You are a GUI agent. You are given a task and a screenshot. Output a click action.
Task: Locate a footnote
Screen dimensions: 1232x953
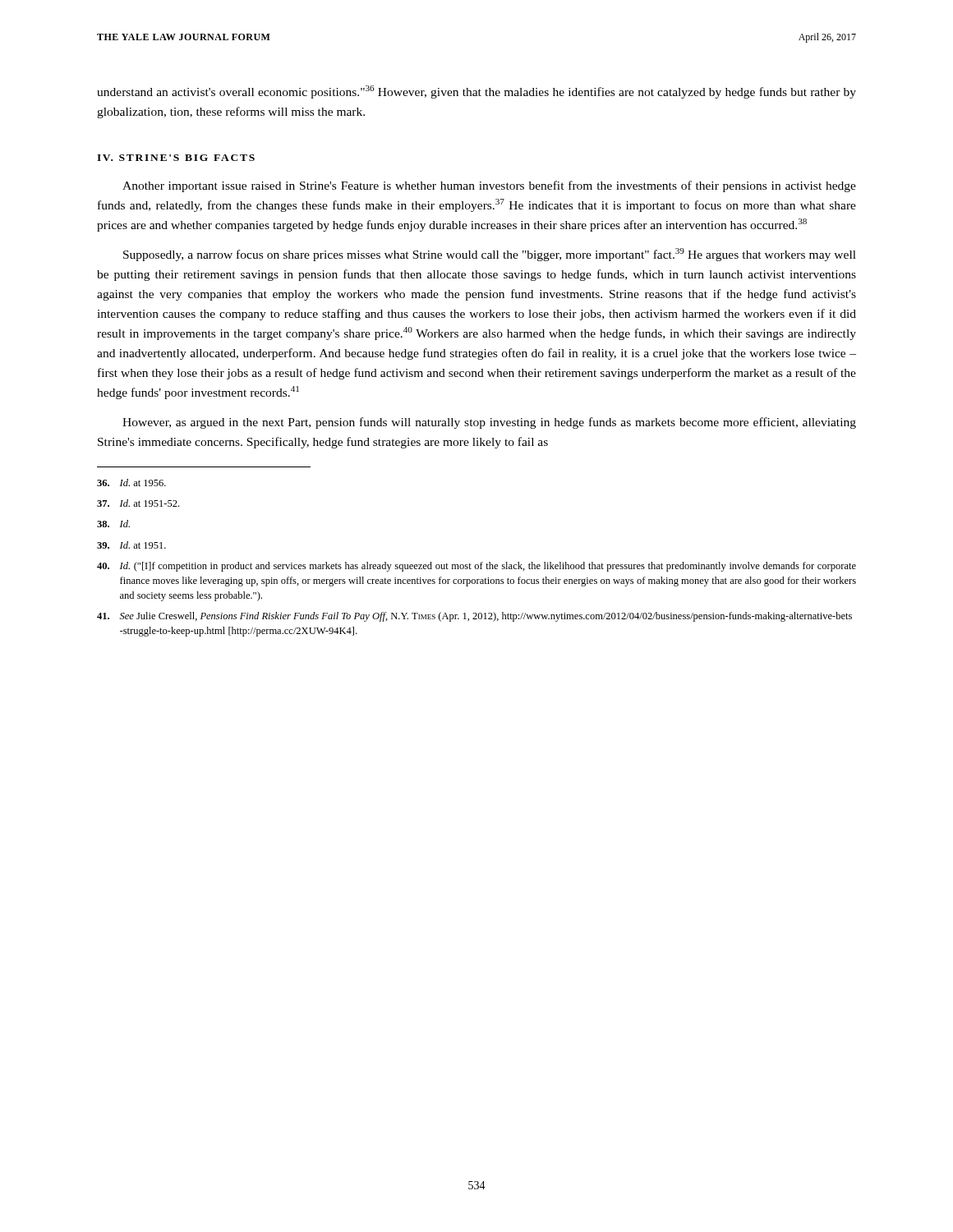pyautogui.click(x=476, y=557)
